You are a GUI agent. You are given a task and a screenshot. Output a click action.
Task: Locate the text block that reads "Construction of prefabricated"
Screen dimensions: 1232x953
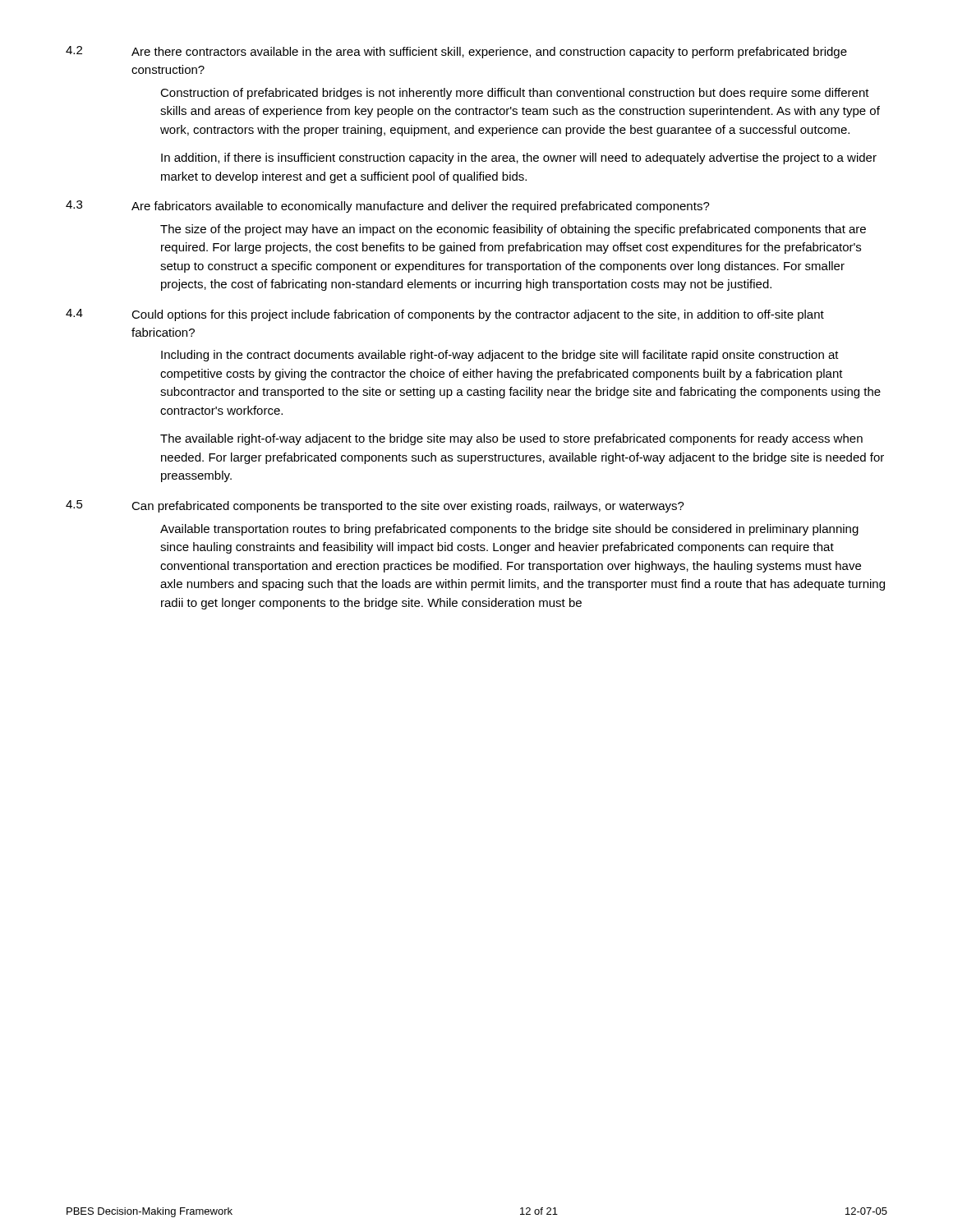524,135
